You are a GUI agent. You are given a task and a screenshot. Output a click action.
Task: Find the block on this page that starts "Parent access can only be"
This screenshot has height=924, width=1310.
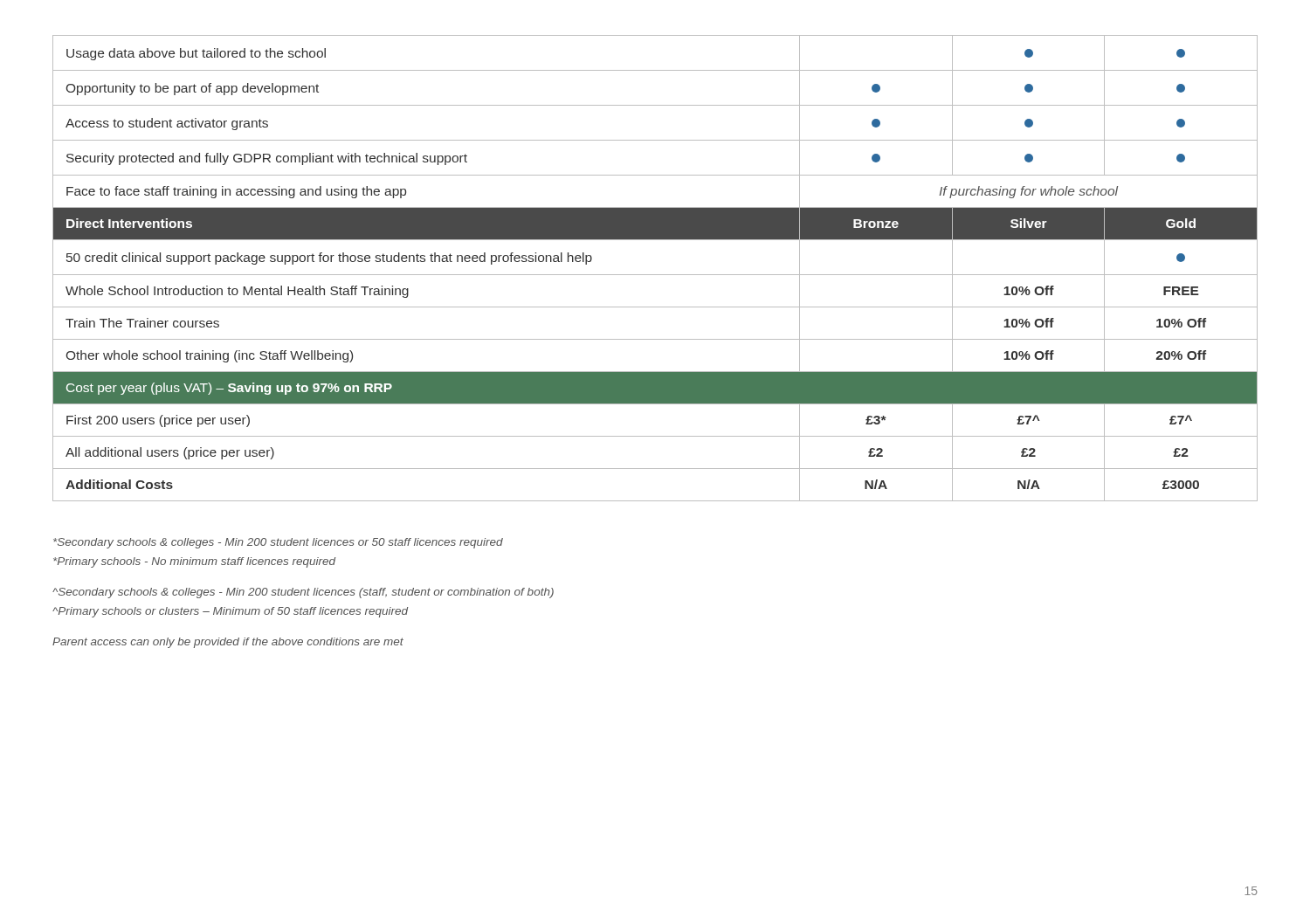tap(228, 643)
